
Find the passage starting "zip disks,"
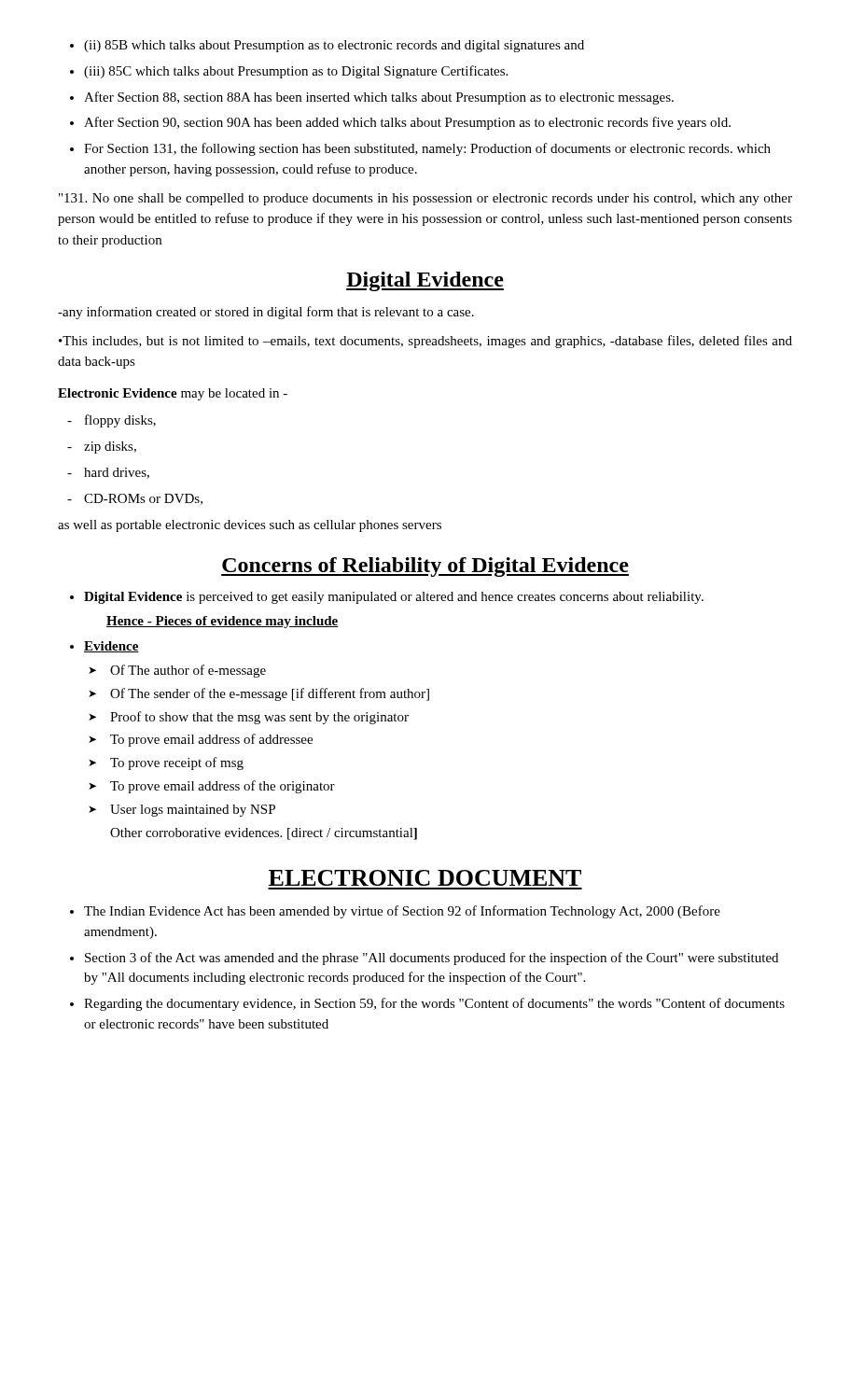click(102, 448)
